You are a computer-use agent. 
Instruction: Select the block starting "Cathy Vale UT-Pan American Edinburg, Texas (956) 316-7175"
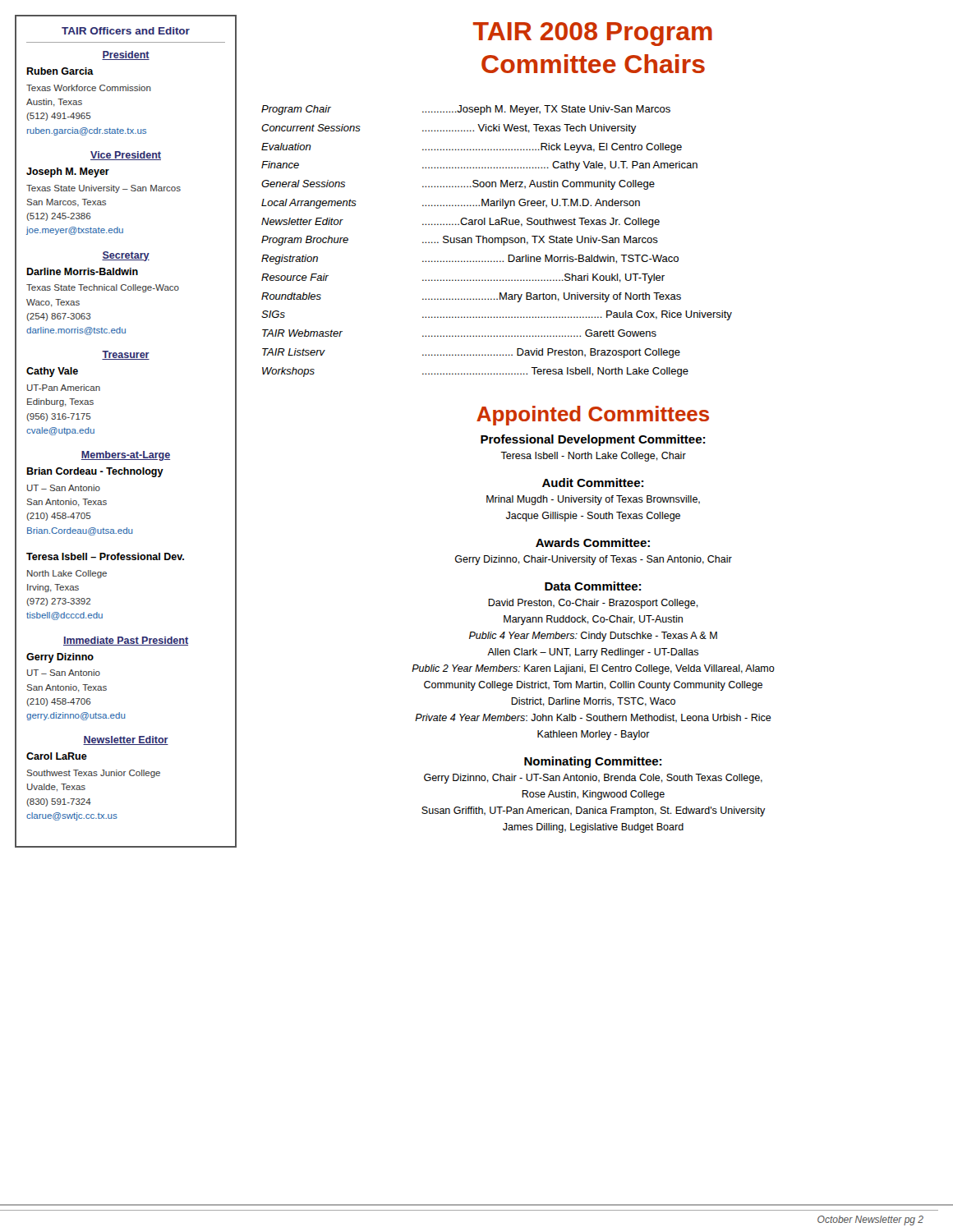(x=52, y=372)
